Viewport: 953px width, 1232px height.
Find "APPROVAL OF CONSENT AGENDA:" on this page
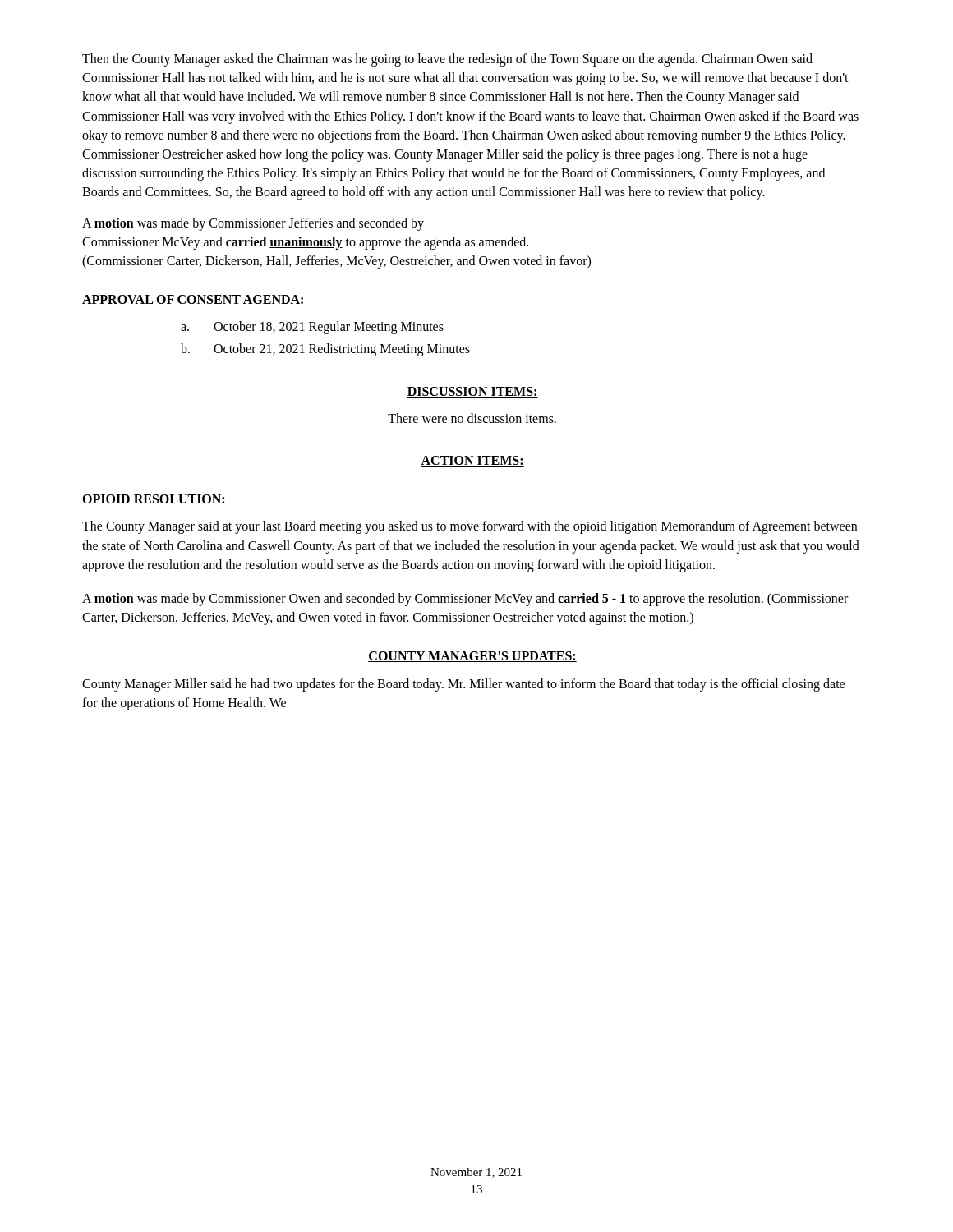coord(193,299)
